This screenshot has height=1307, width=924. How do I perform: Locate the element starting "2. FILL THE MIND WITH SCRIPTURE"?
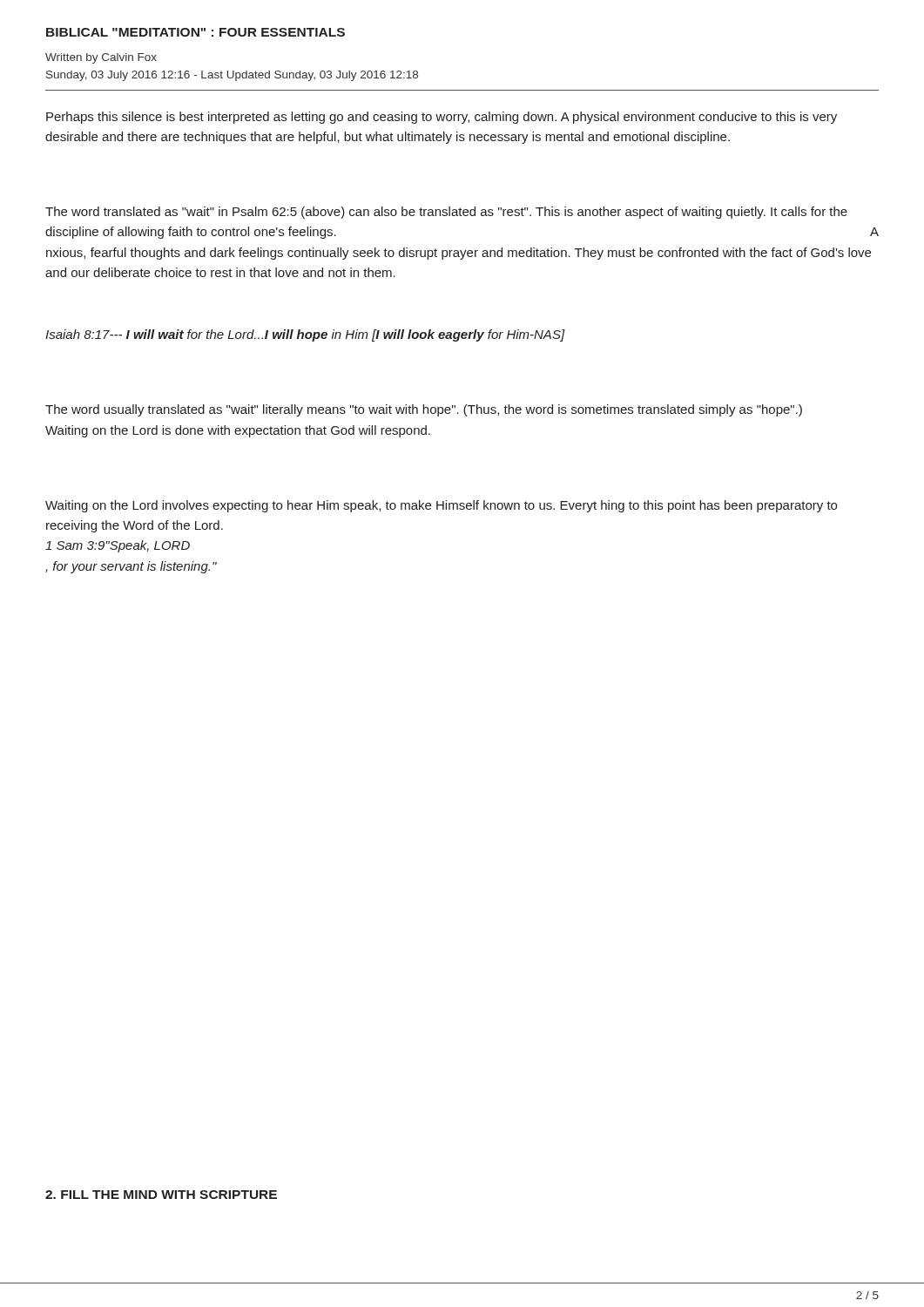pyautogui.click(x=161, y=1195)
